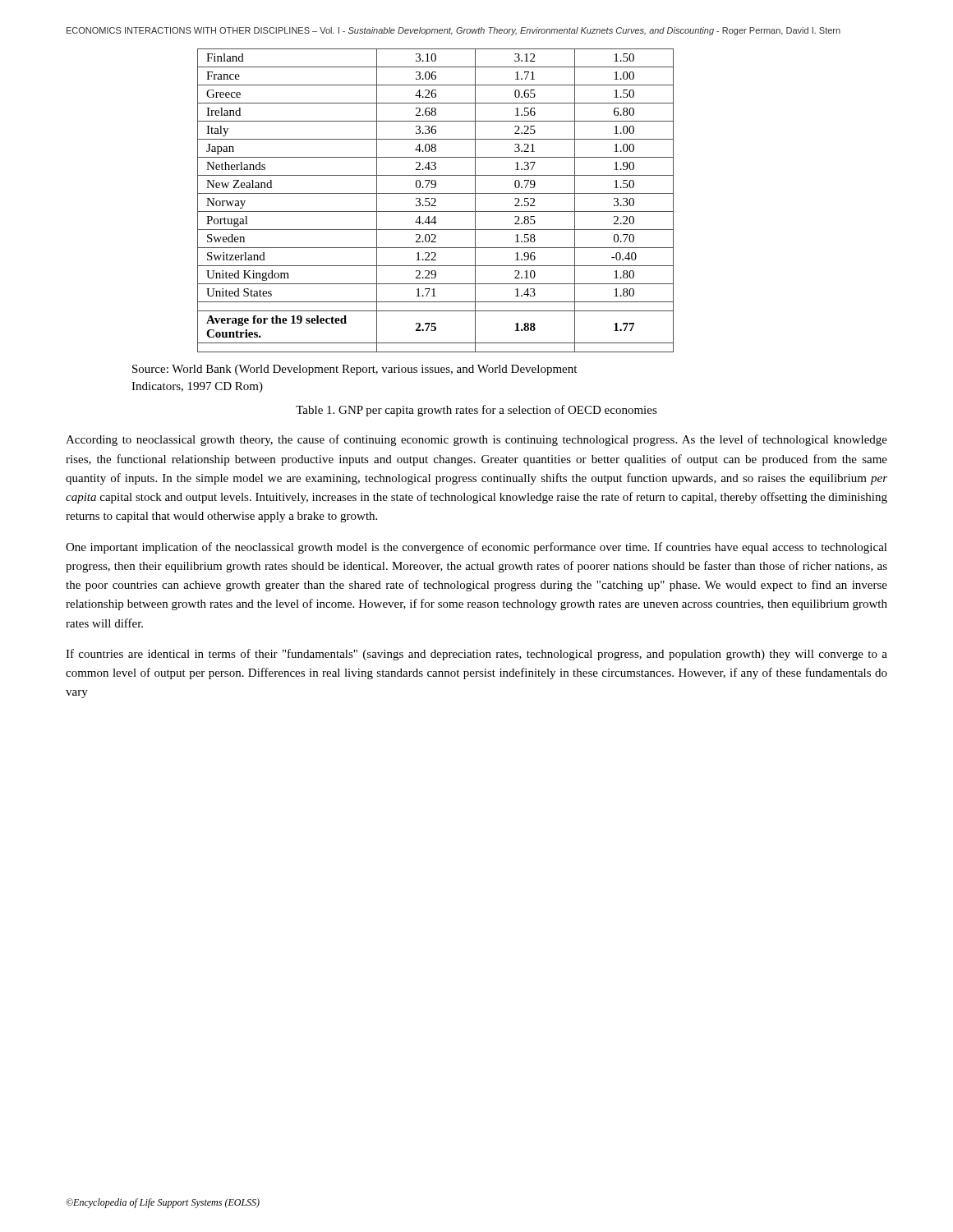Viewport: 953px width, 1232px height.
Task: Find the text block starting "One important implication of the neoclassical growth model"
Action: [476, 585]
